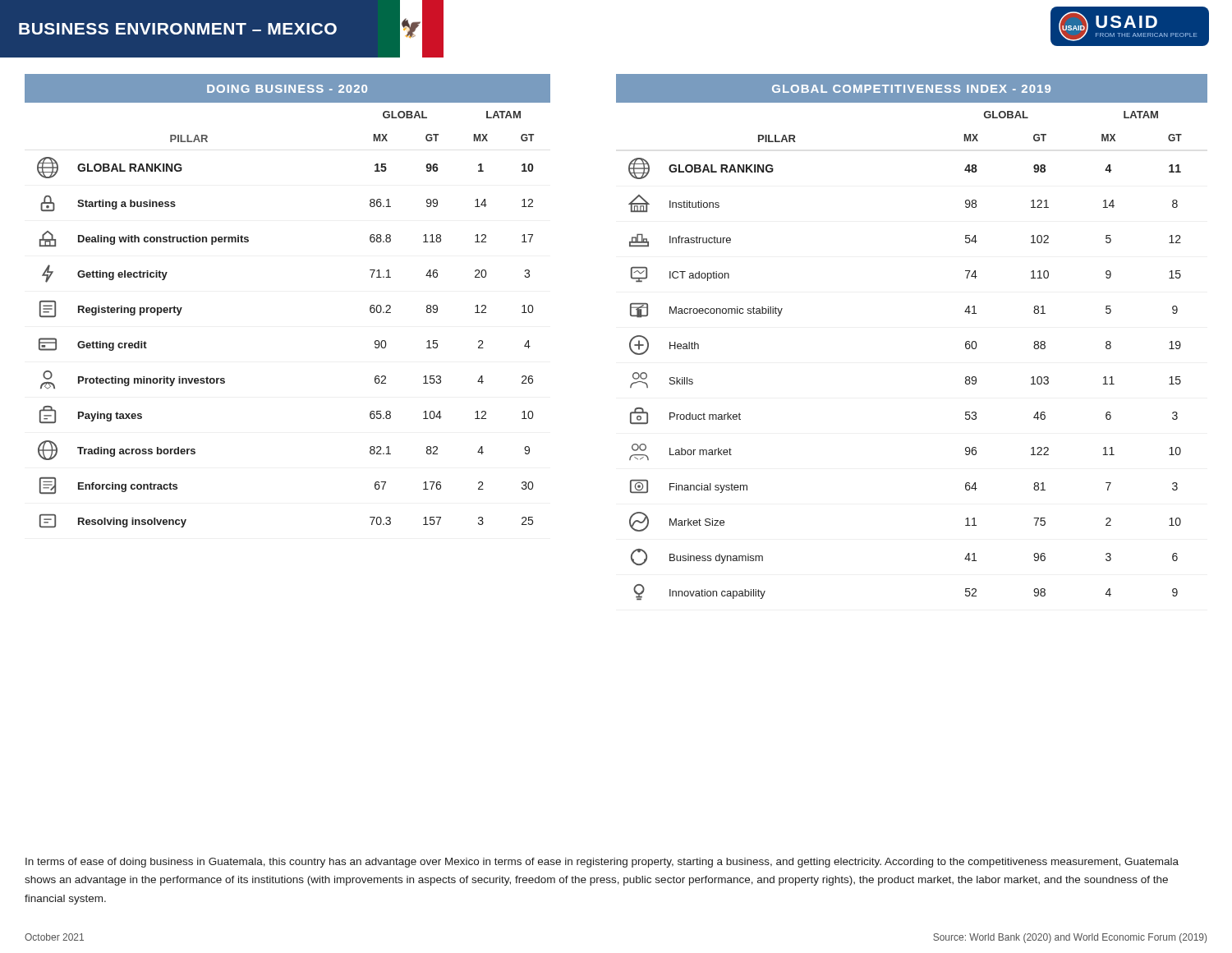This screenshot has height=953, width=1232.
Task: Locate the text starting "GLOBAL COMPETITIVENESS INDEX - 2019"
Action: click(x=912, y=88)
